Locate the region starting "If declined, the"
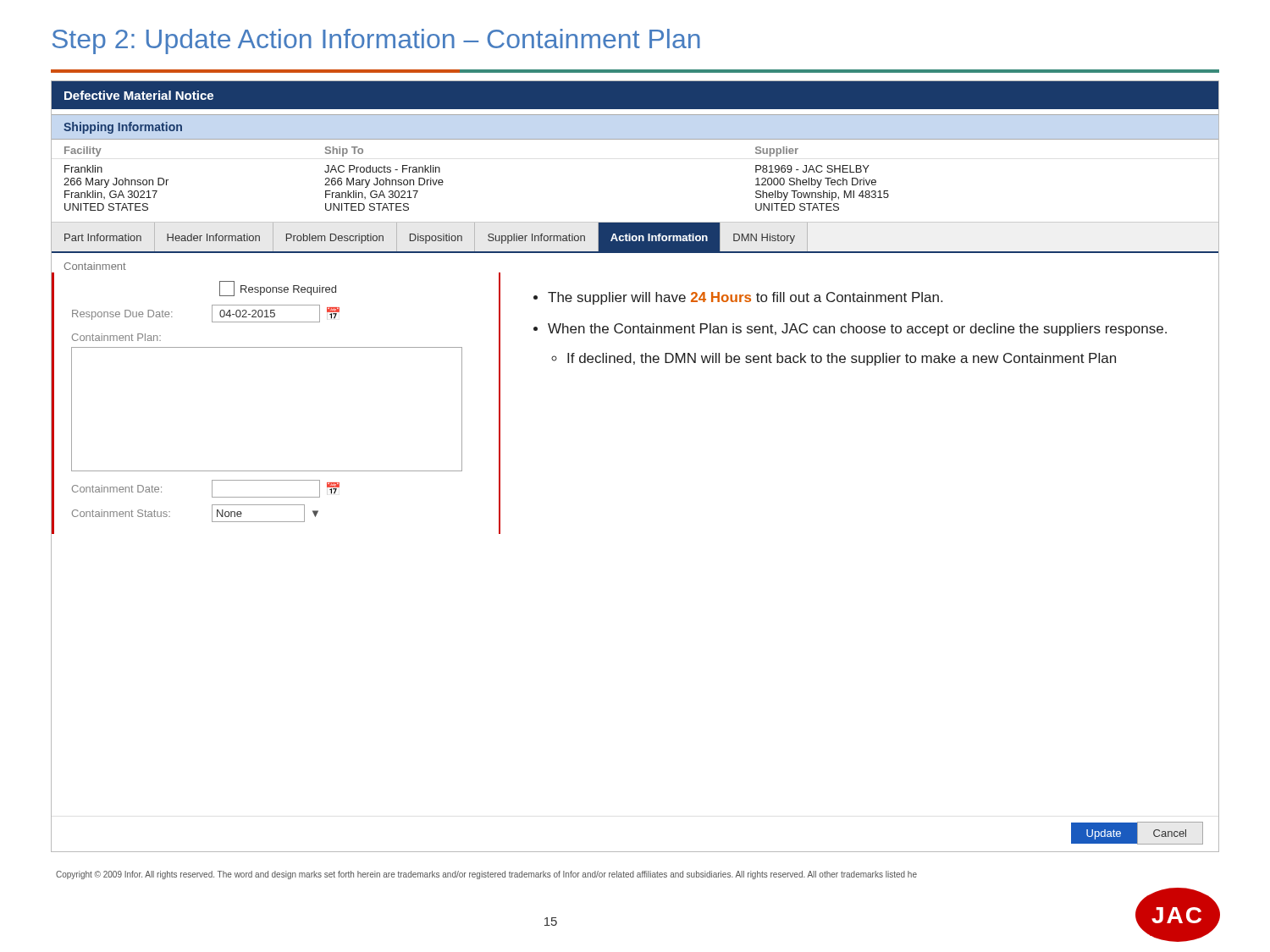Viewport: 1270px width, 952px height. [842, 359]
